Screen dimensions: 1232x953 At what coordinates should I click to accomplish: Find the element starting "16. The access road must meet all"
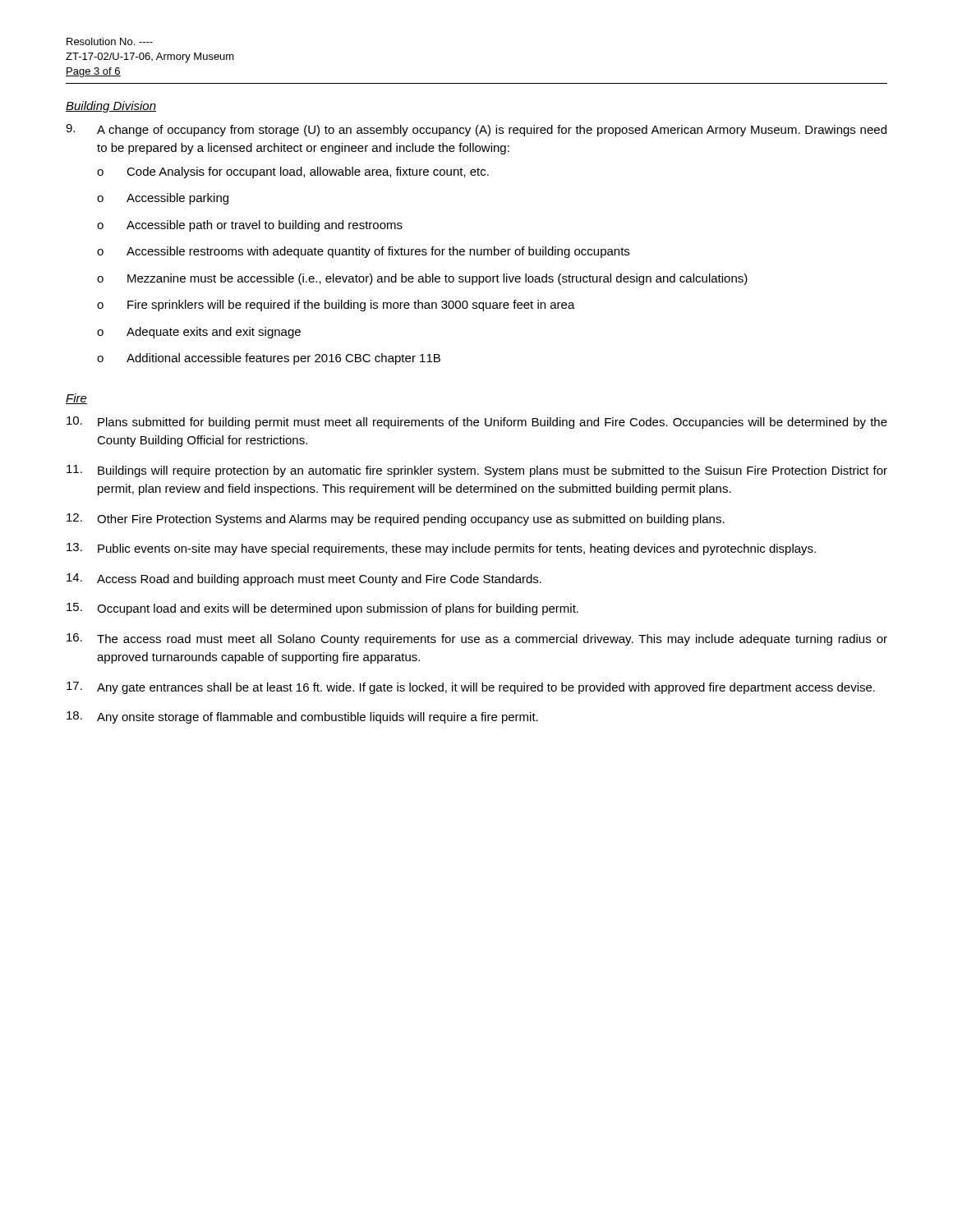[476, 648]
